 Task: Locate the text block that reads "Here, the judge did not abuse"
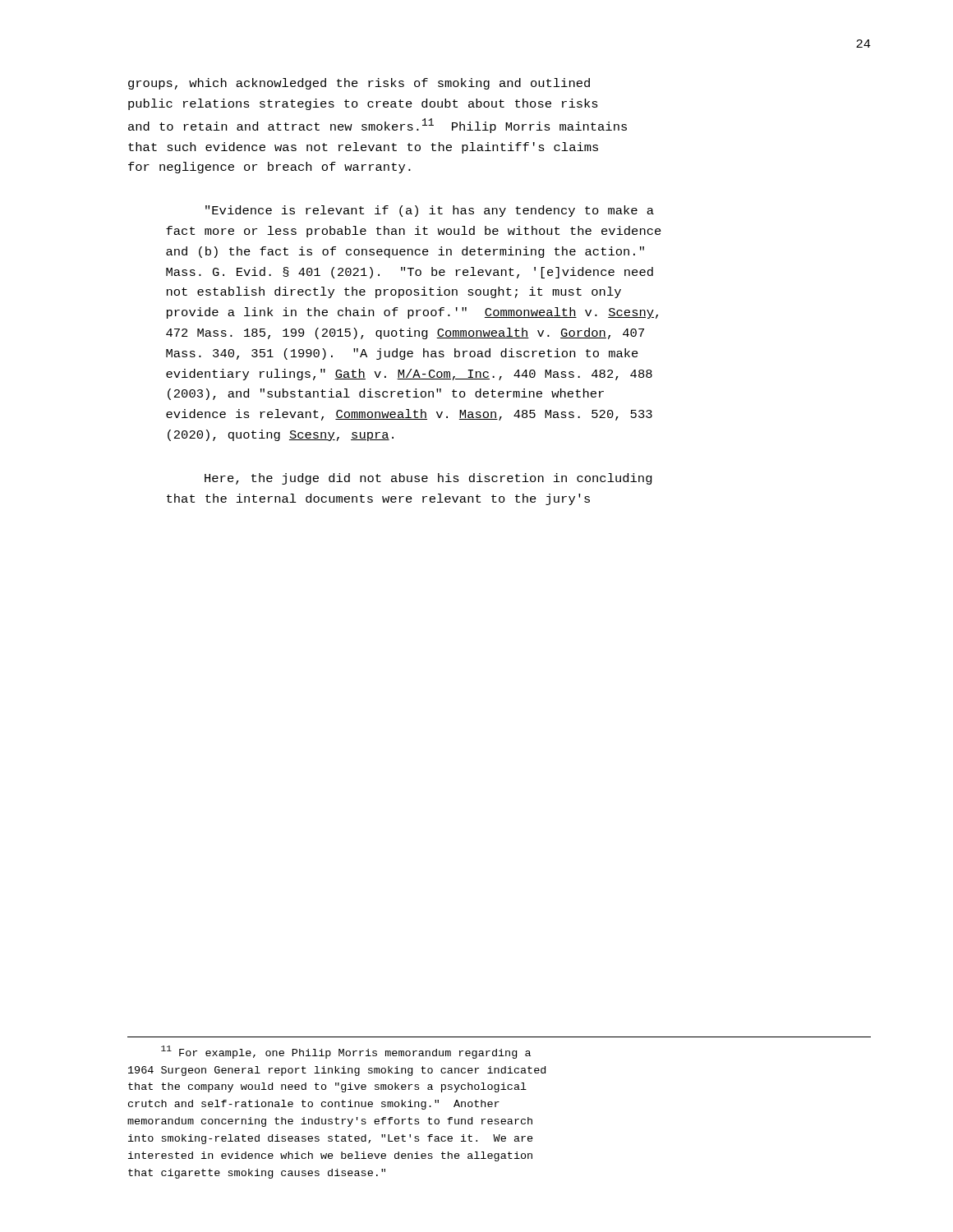[x=499, y=489]
